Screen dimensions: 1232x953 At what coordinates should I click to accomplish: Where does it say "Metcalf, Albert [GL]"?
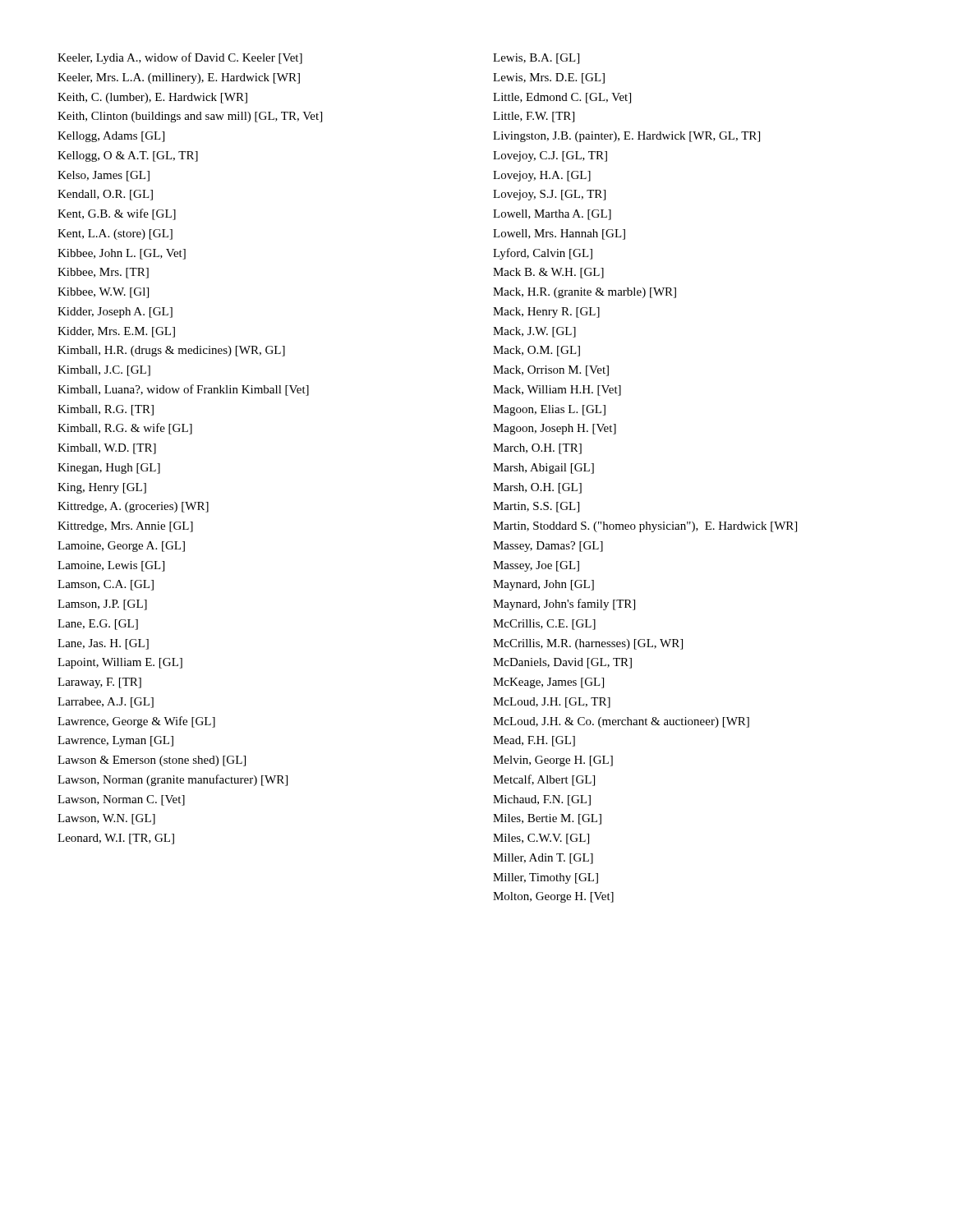tap(544, 779)
